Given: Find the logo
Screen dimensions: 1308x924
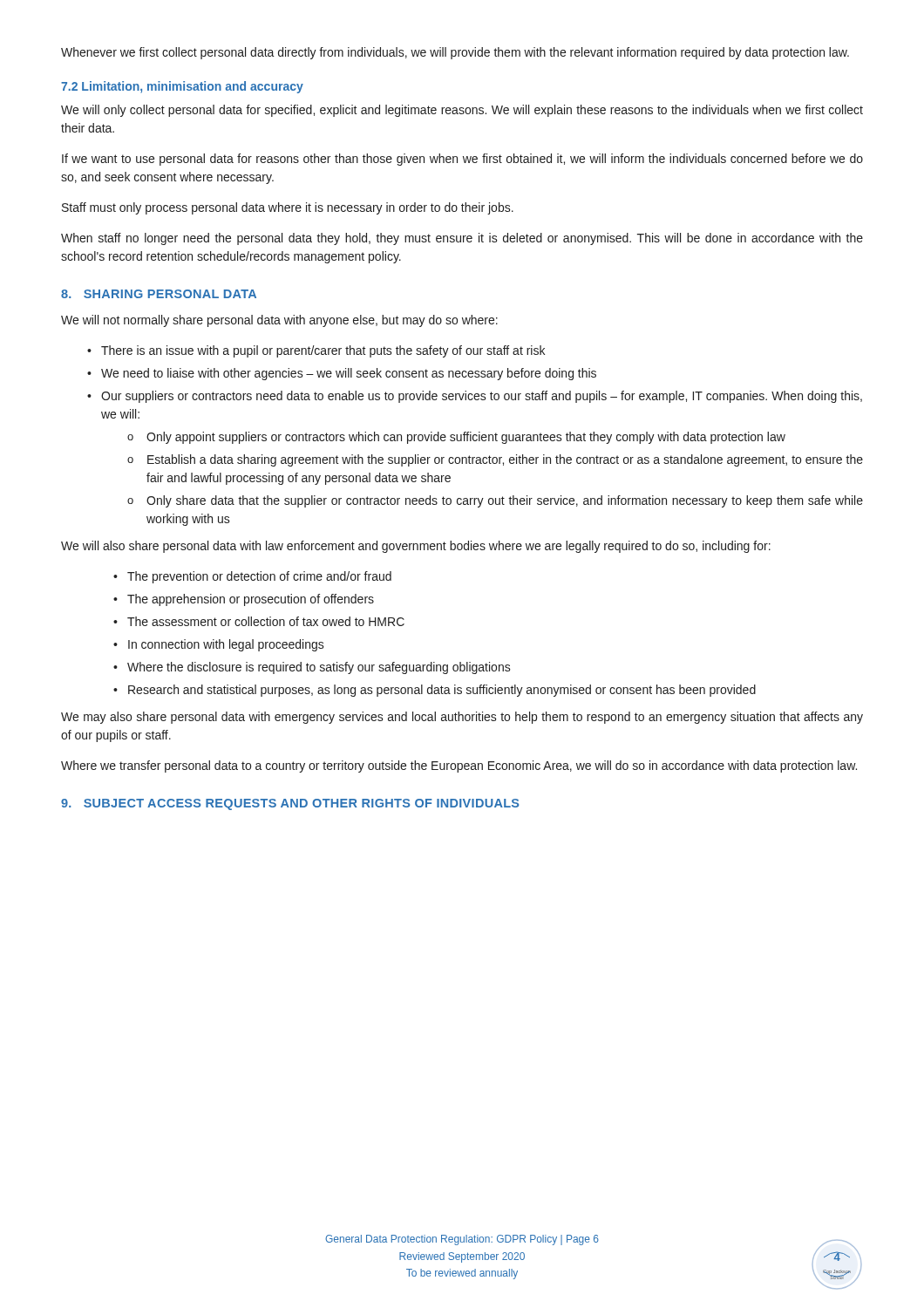Looking at the screenshot, I should click(837, 1264).
